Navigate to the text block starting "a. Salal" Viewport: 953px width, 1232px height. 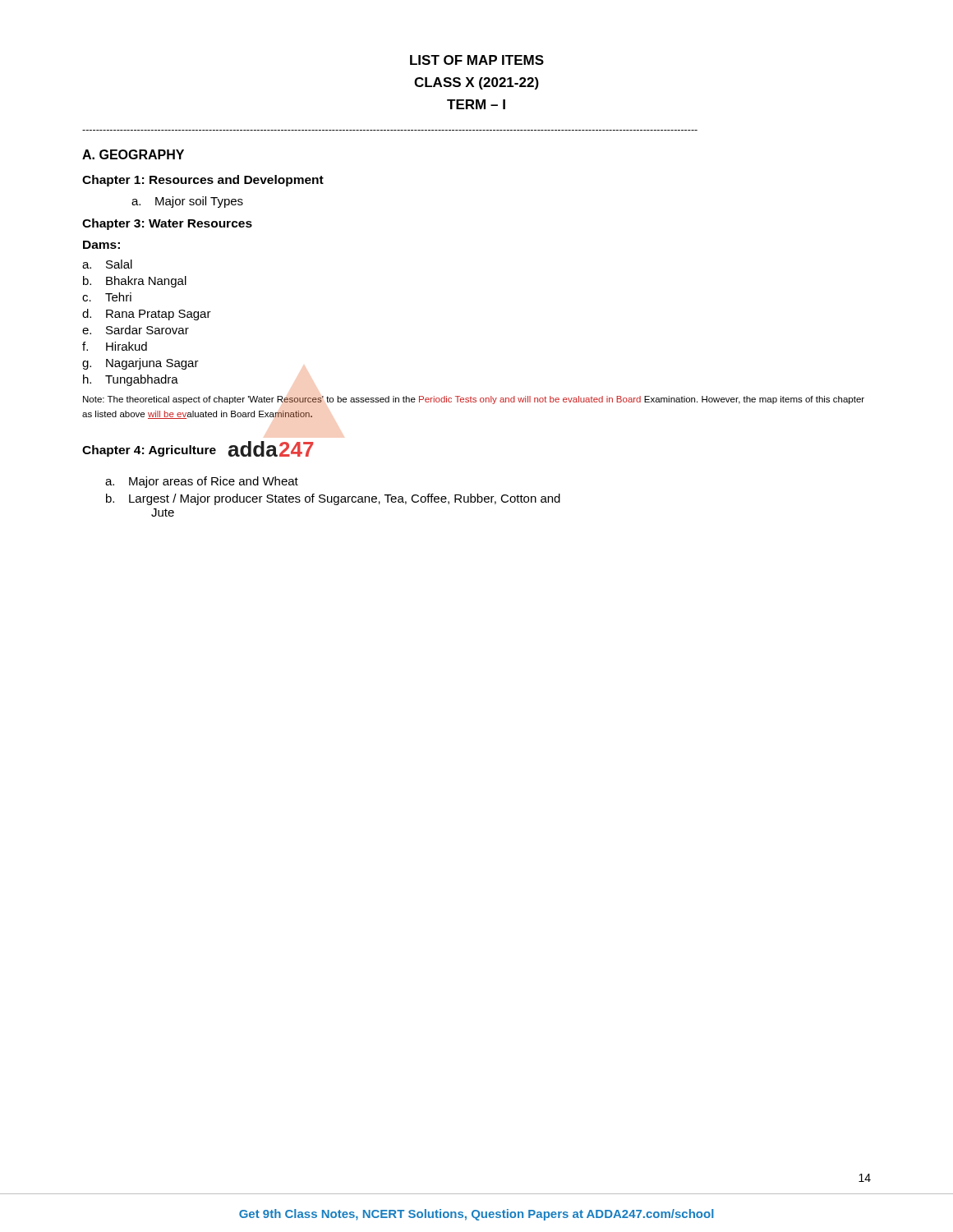point(107,264)
